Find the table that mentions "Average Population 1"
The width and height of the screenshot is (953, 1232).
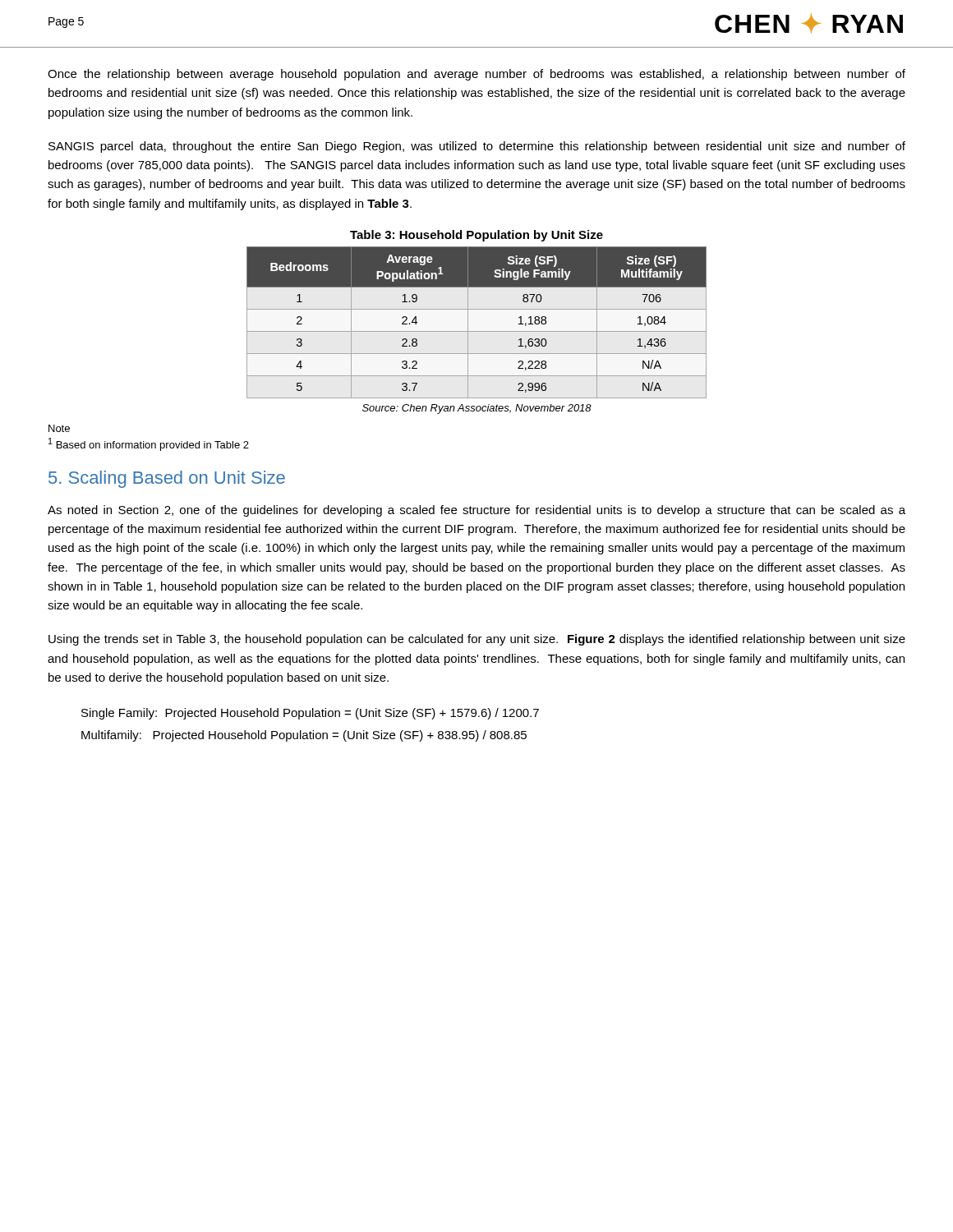pos(476,322)
